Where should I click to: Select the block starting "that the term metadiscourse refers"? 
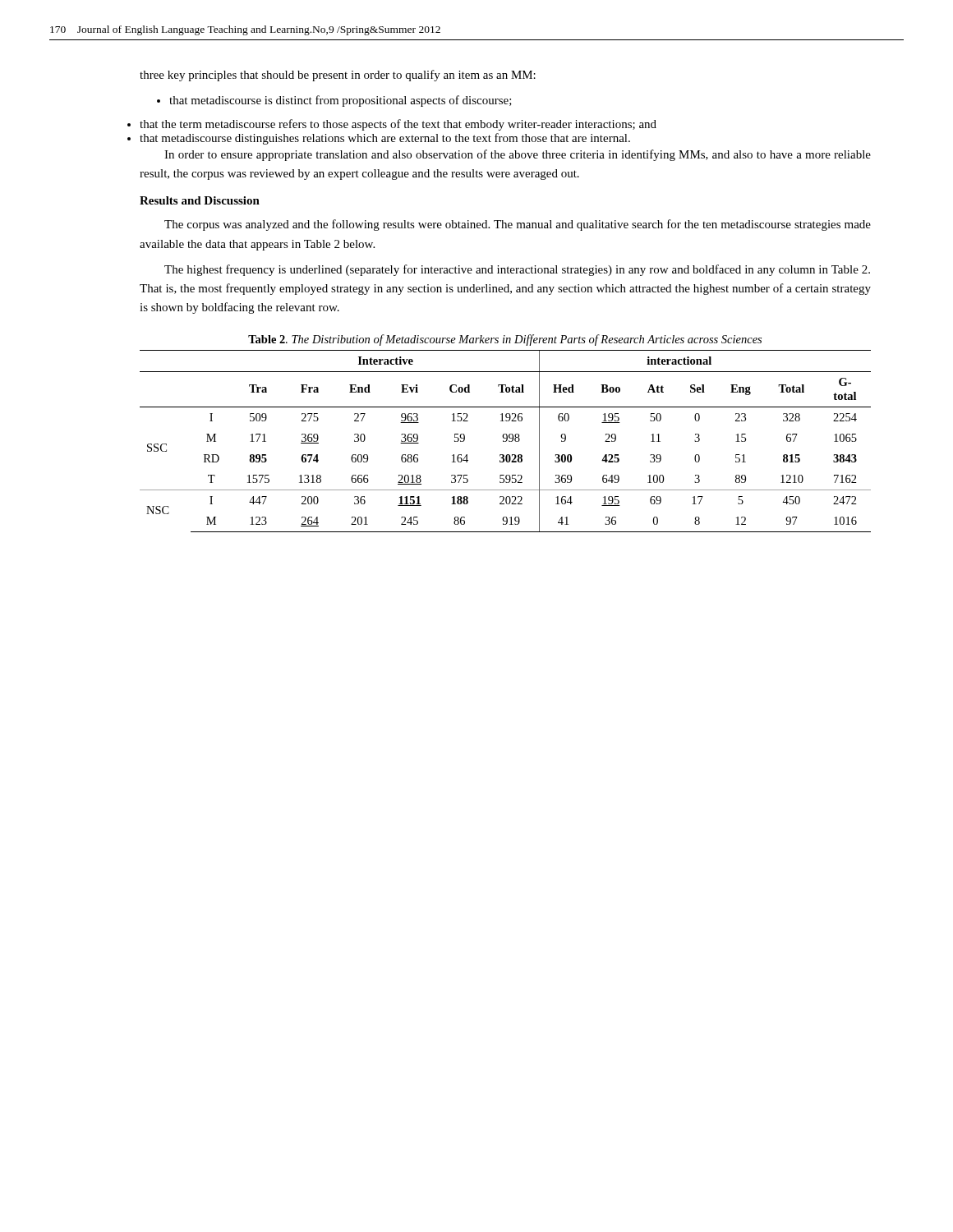(x=505, y=124)
